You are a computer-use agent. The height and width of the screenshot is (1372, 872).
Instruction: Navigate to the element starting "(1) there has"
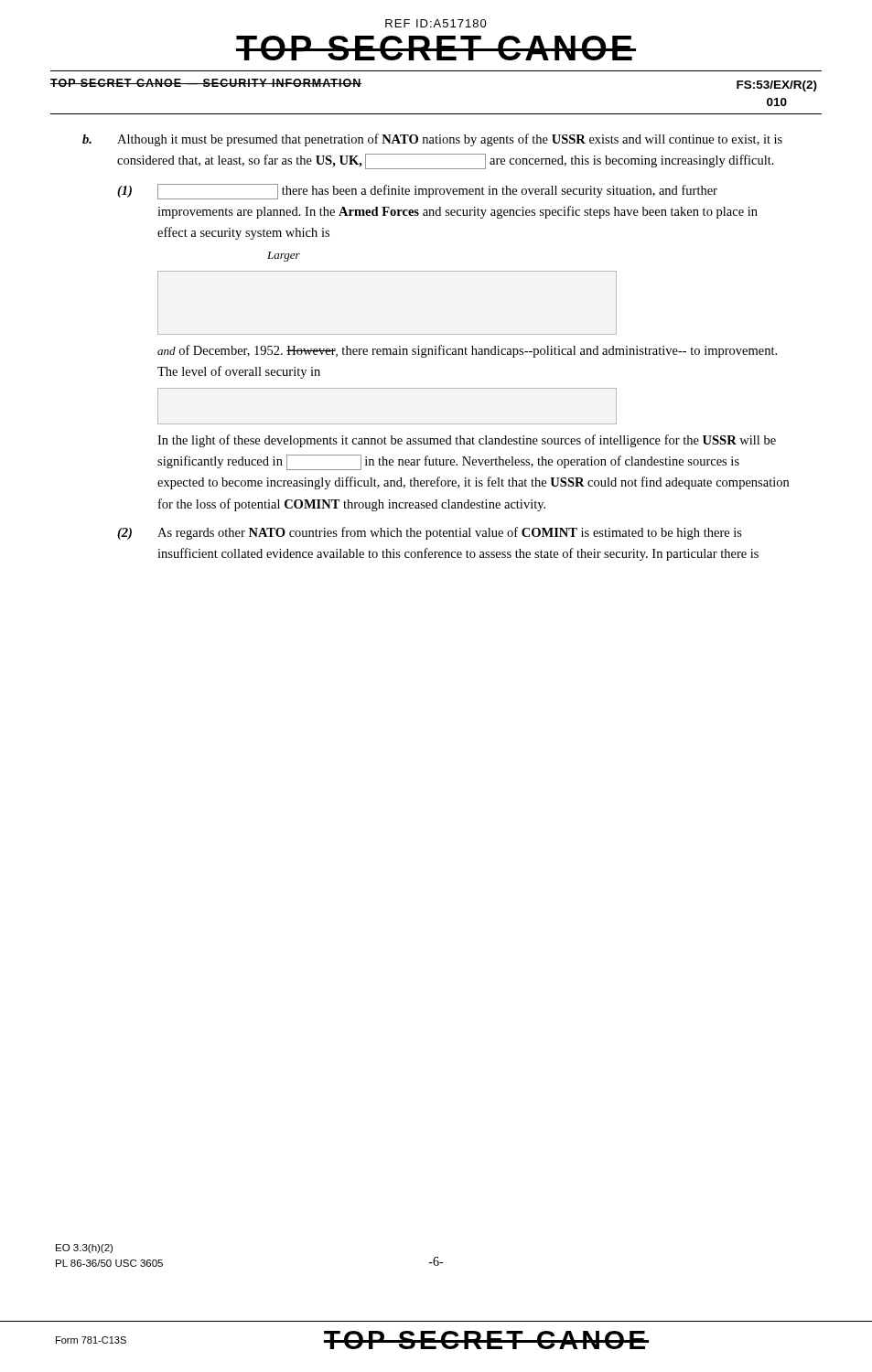point(436,347)
